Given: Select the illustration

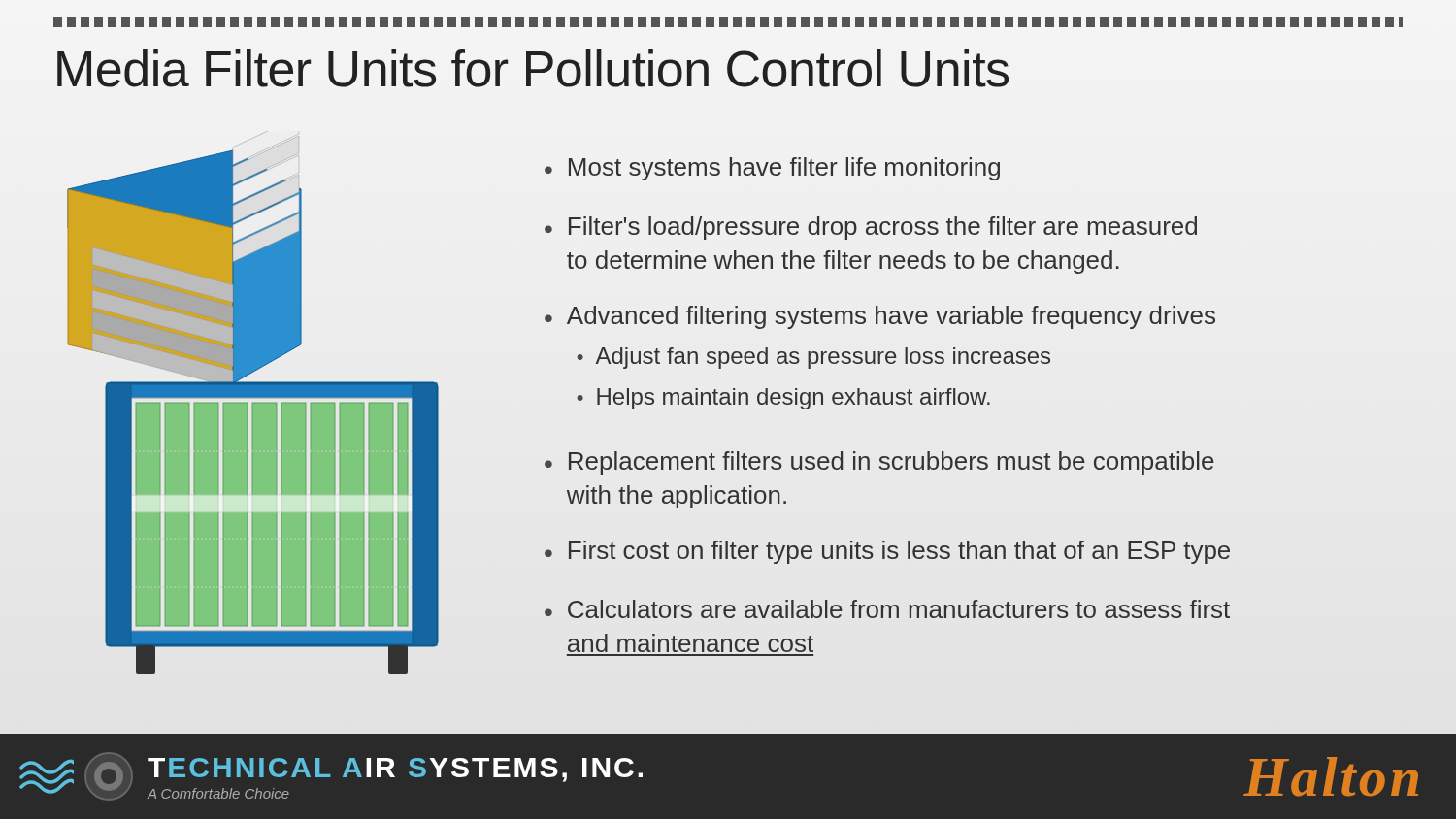Looking at the screenshot, I should click(x=272, y=417).
